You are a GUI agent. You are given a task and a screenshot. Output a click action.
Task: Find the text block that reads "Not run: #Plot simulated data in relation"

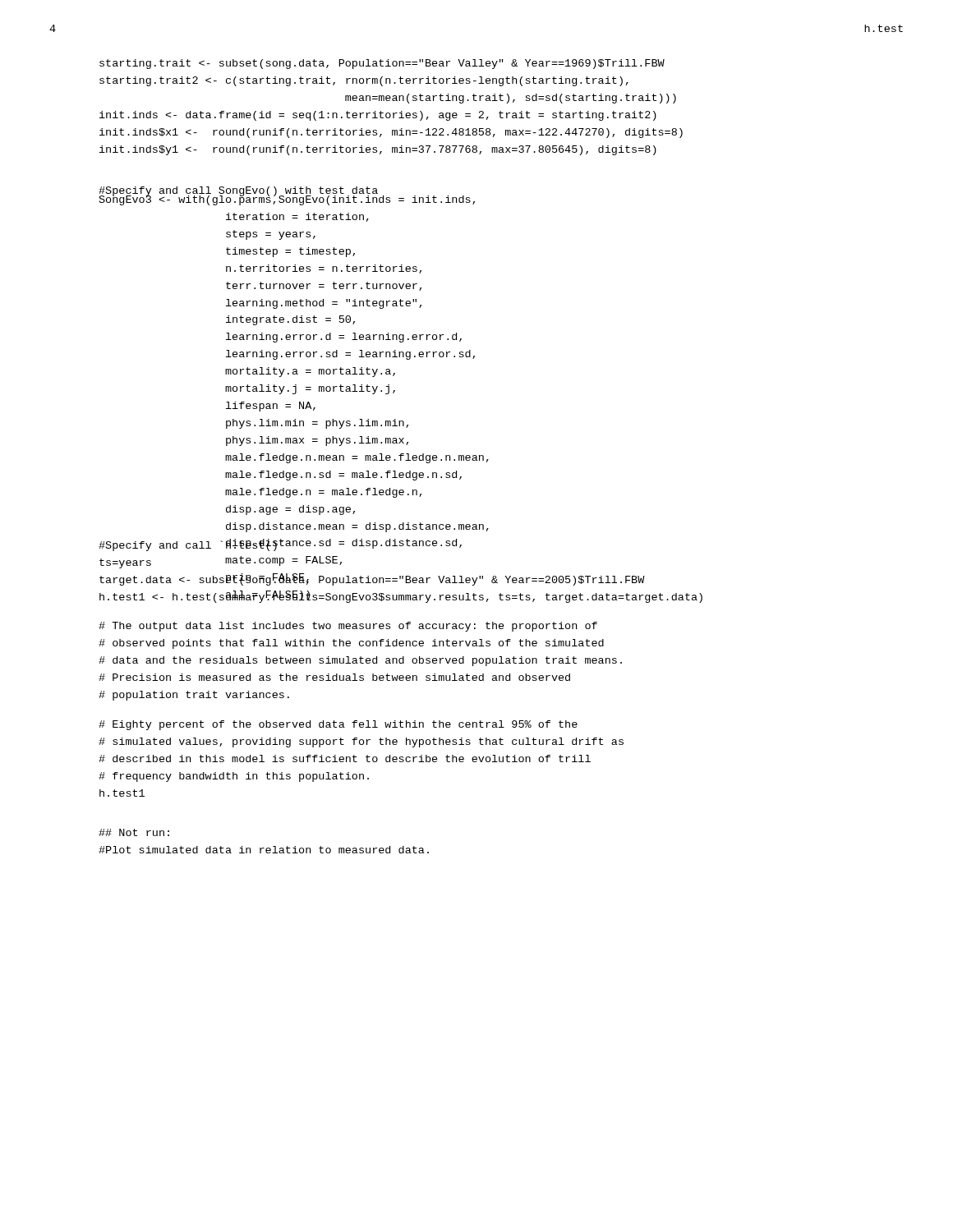pyautogui.click(x=265, y=842)
